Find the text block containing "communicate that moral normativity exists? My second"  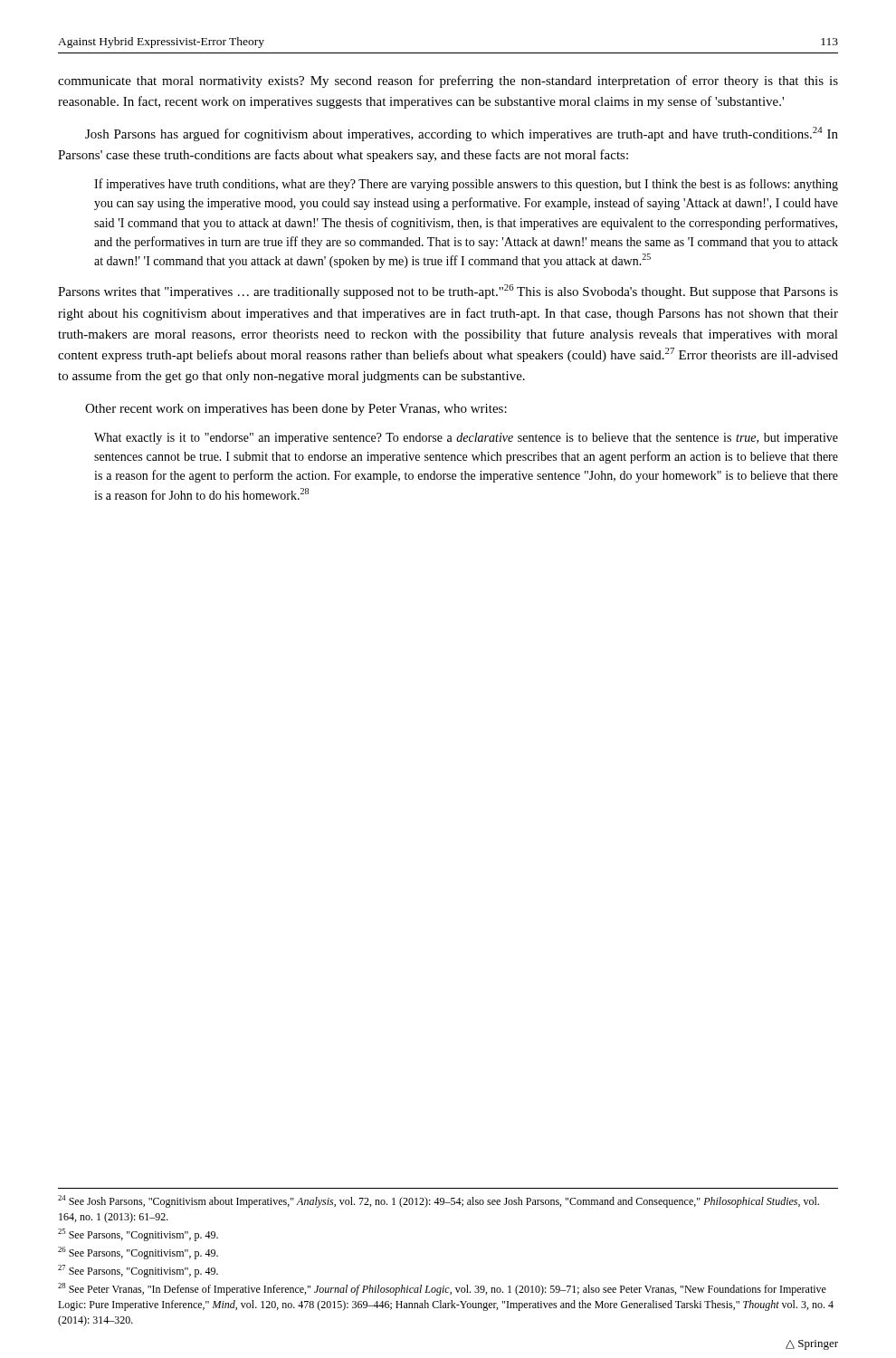448,92
